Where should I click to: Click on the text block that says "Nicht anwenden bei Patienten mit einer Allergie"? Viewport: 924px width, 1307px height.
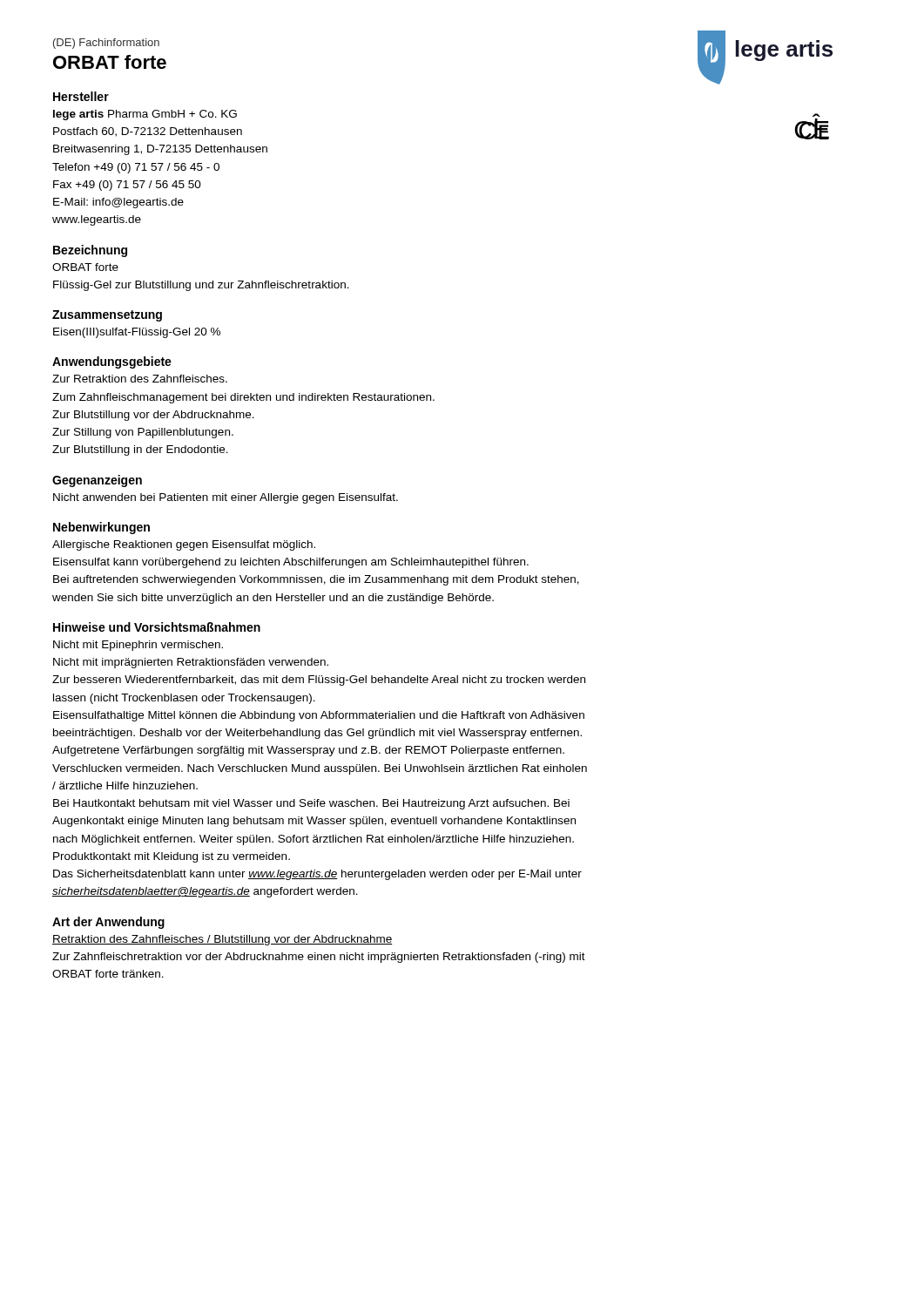tap(225, 497)
